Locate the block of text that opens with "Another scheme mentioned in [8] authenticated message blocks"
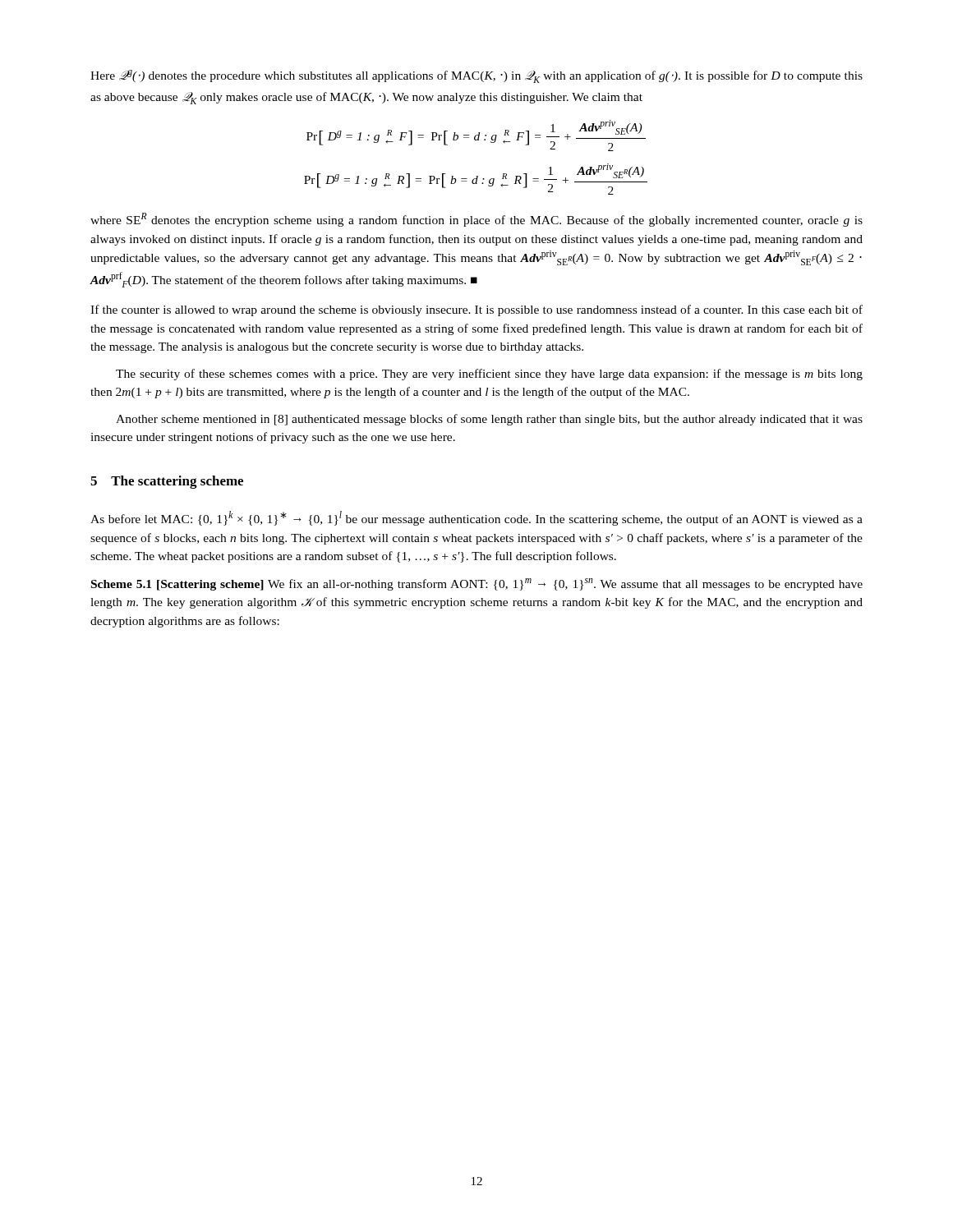The image size is (953, 1232). [x=476, y=428]
